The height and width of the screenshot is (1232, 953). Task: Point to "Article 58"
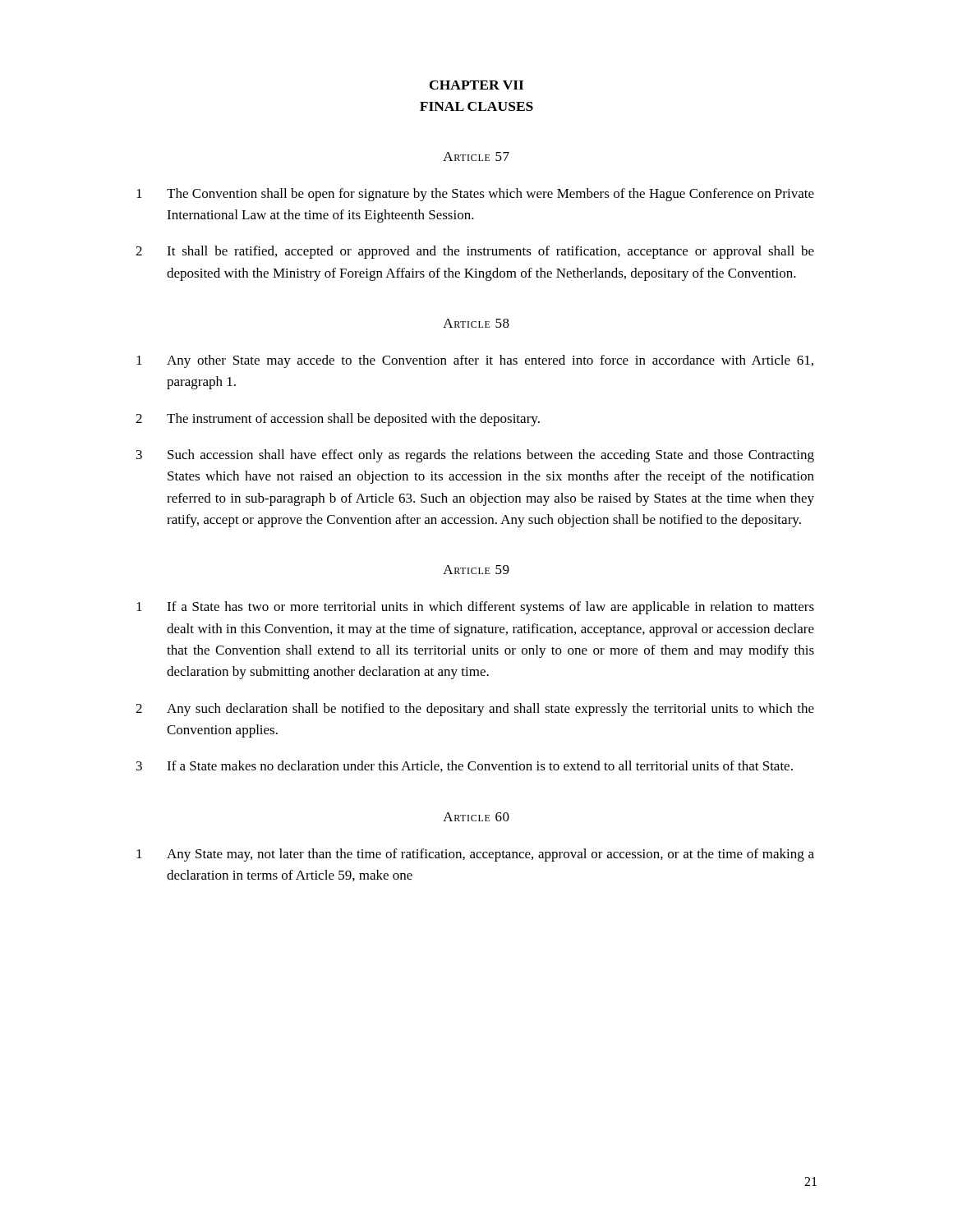tap(476, 323)
